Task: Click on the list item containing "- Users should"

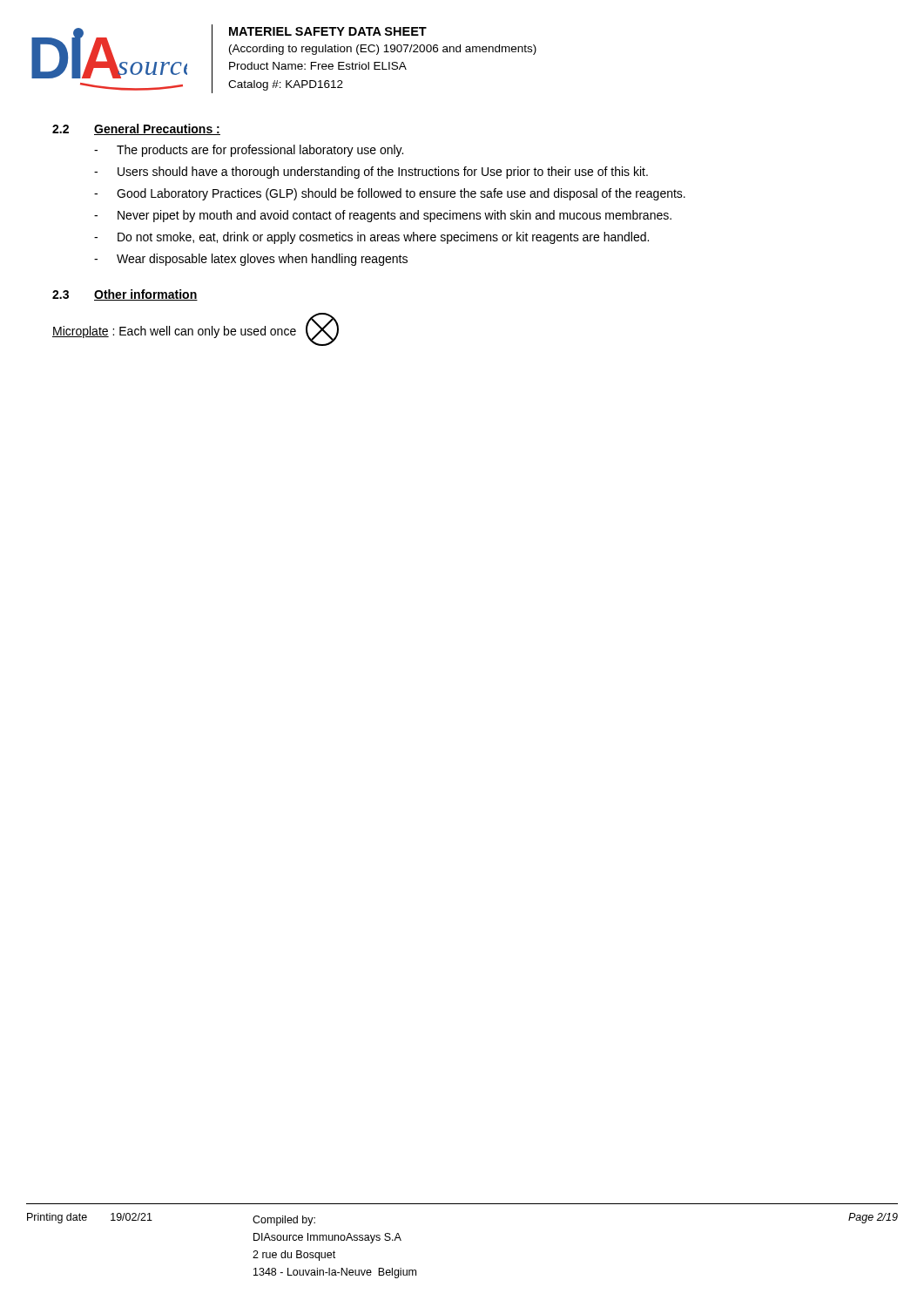Action: click(x=483, y=172)
